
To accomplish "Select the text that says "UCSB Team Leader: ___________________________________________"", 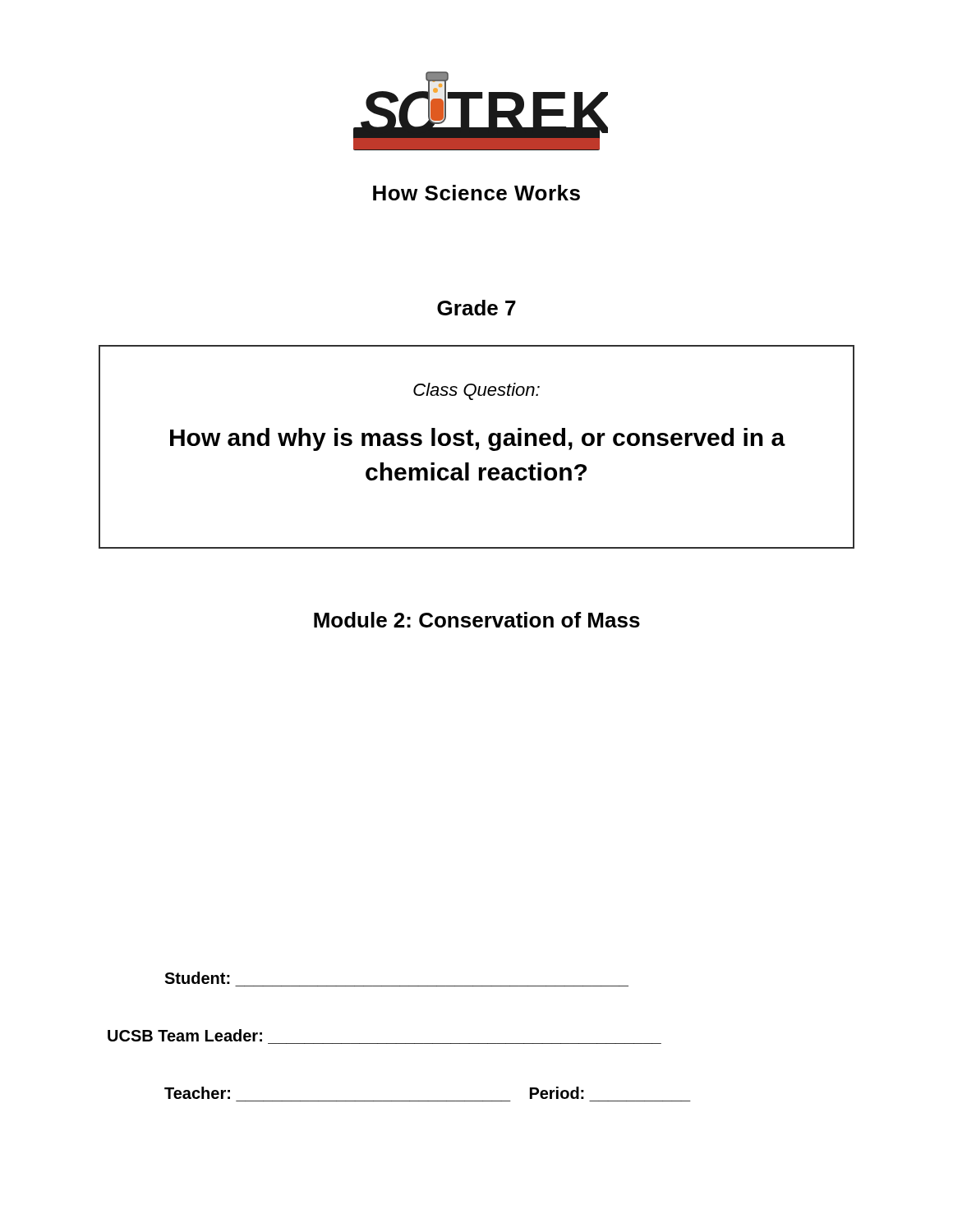I will click(384, 1036).
